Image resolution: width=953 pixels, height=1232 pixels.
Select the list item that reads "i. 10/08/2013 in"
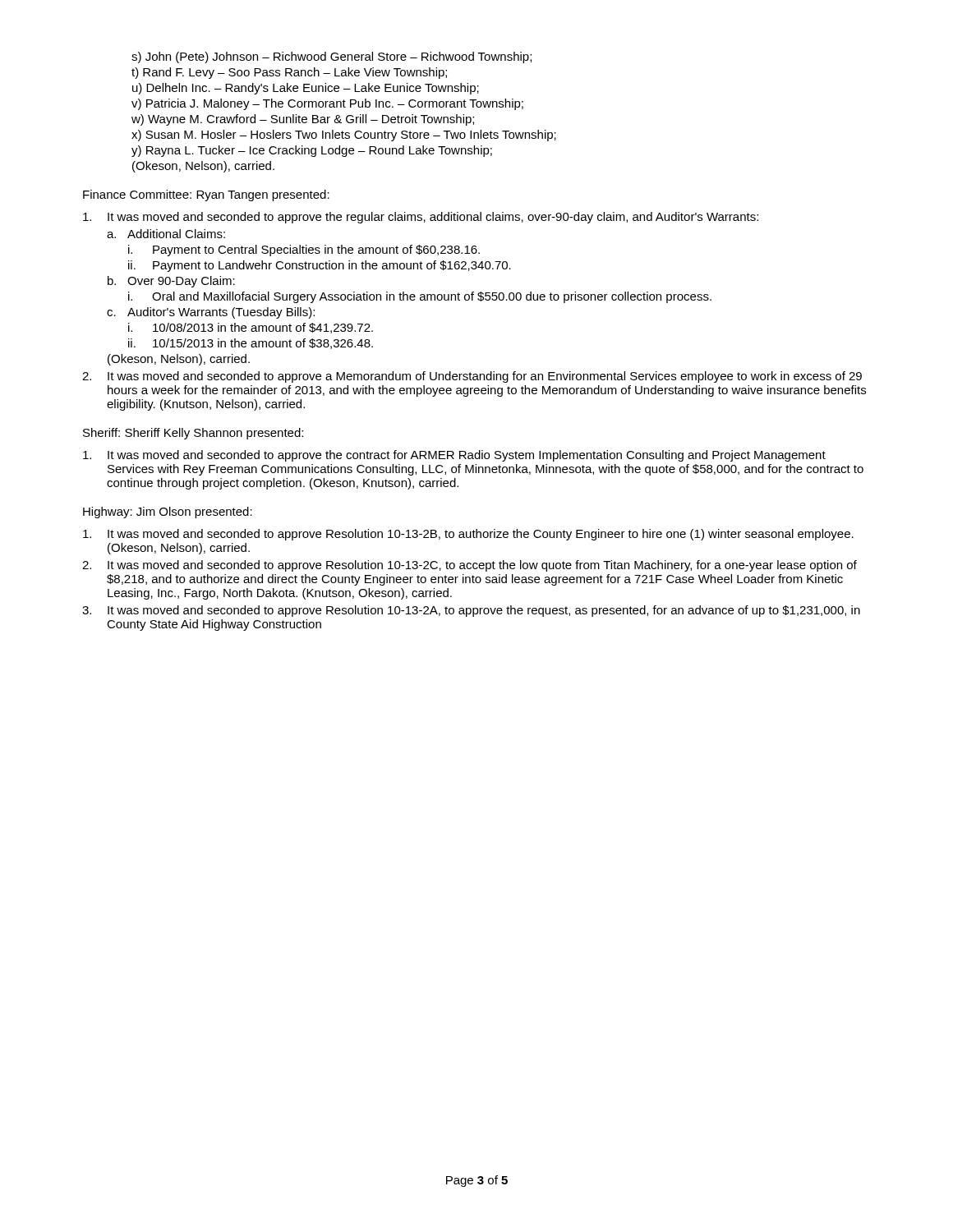(251, 328)
